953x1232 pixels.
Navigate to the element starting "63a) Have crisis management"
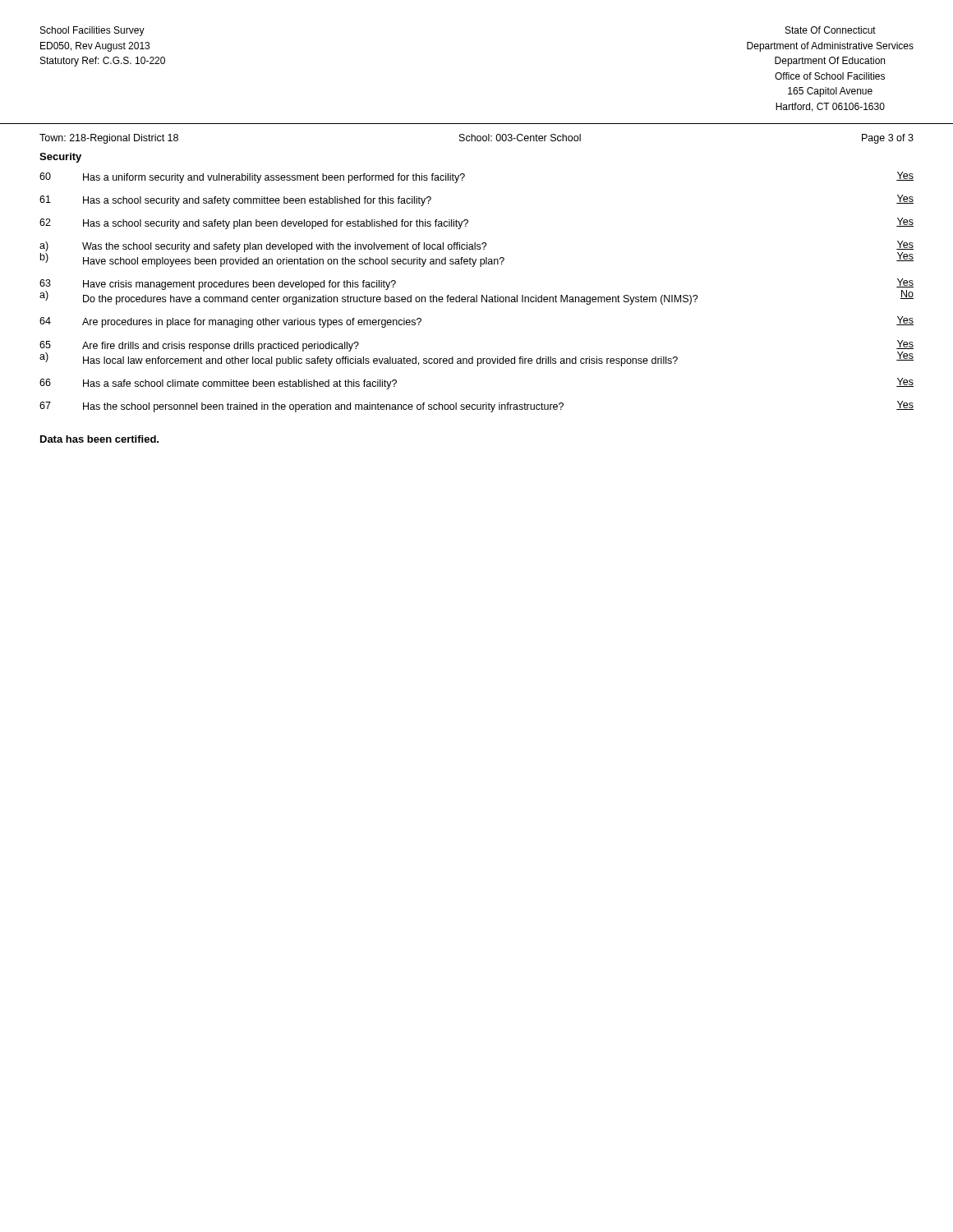pyautogui.click(x=476, y=292)
